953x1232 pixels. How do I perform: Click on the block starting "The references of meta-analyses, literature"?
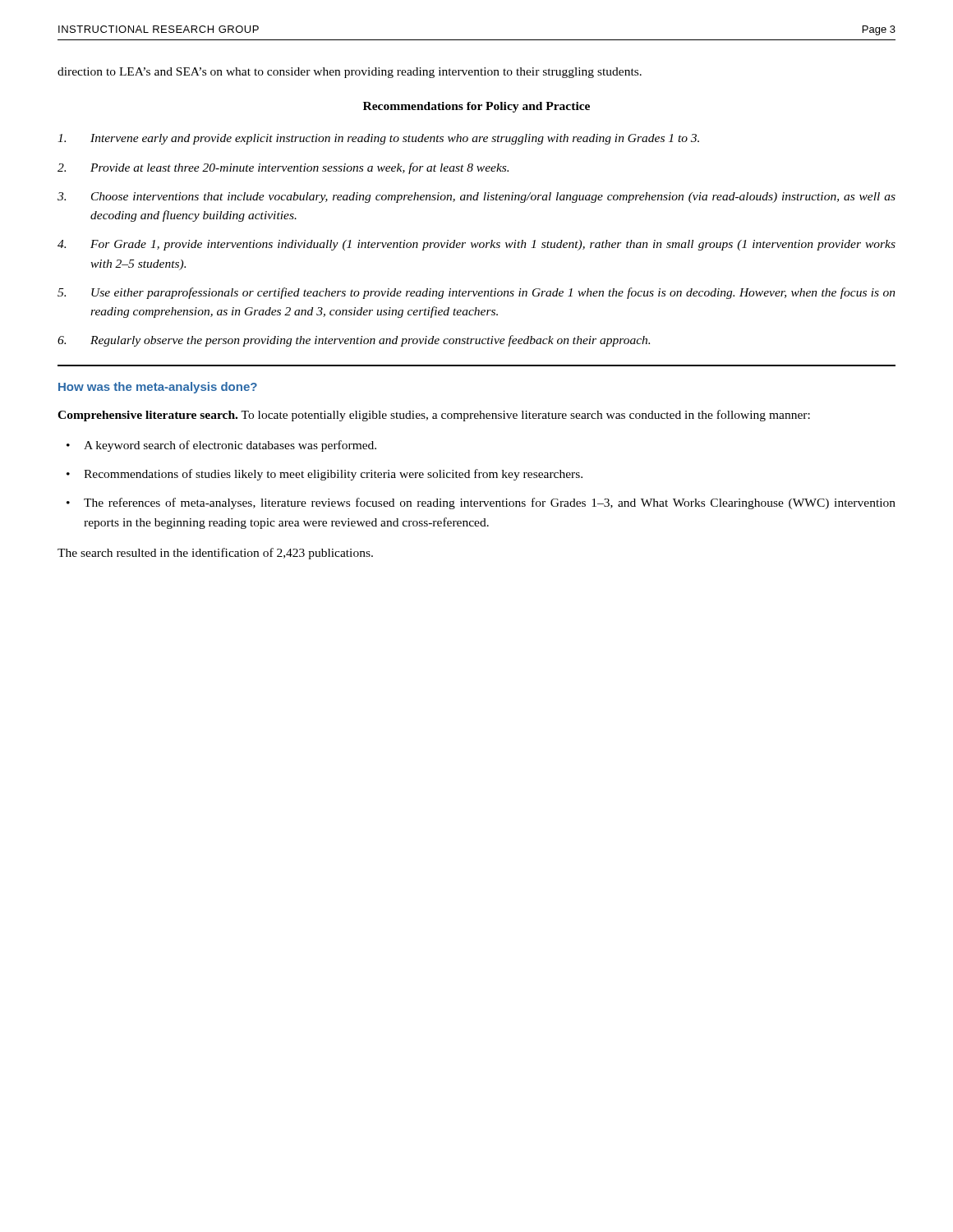coord(490,512)
